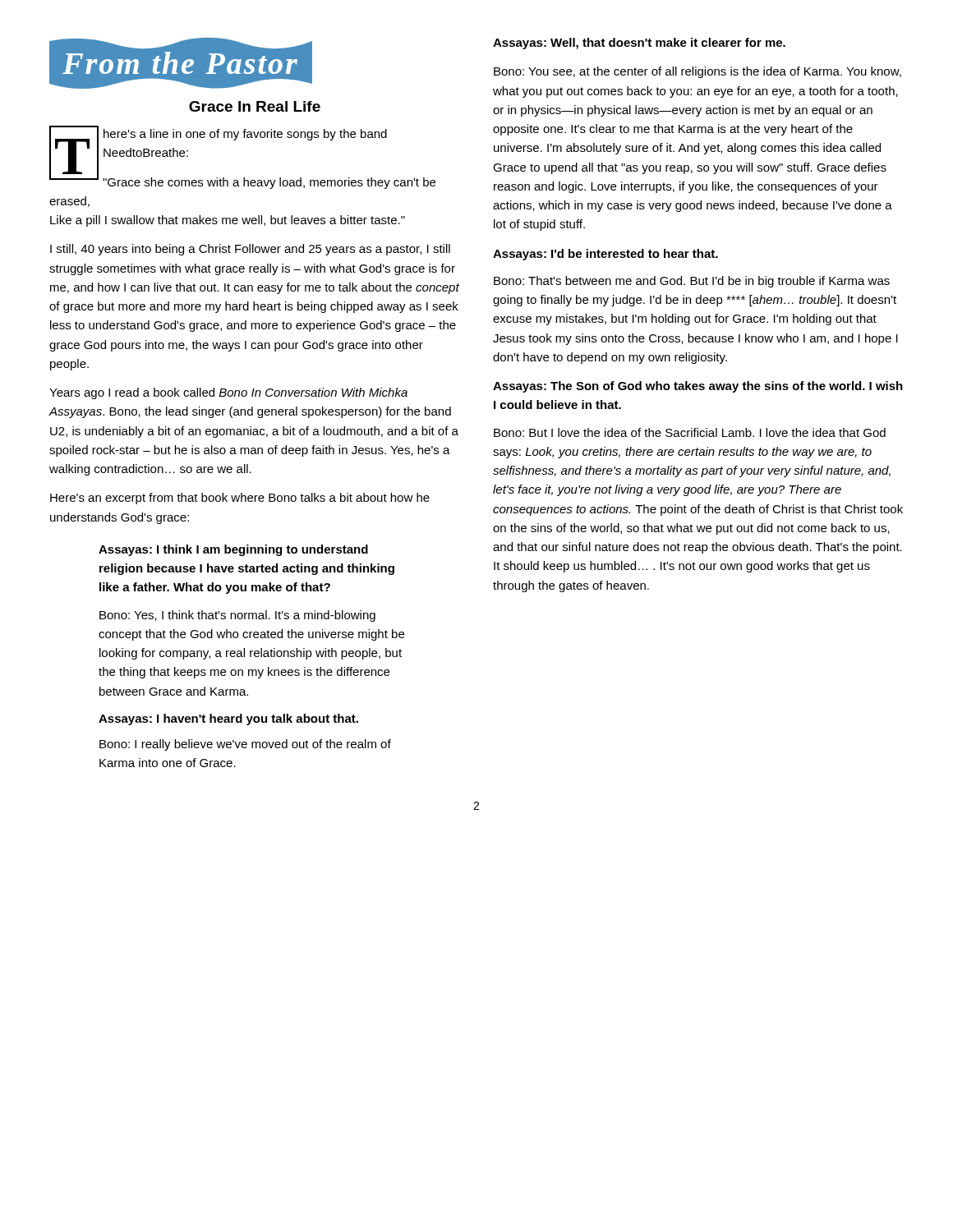Image resolution: width=953 pixels, height=1232 pixels.
Task: Where is the passage that starts "Bono: But I"?
Action: (x=698, y=508)
